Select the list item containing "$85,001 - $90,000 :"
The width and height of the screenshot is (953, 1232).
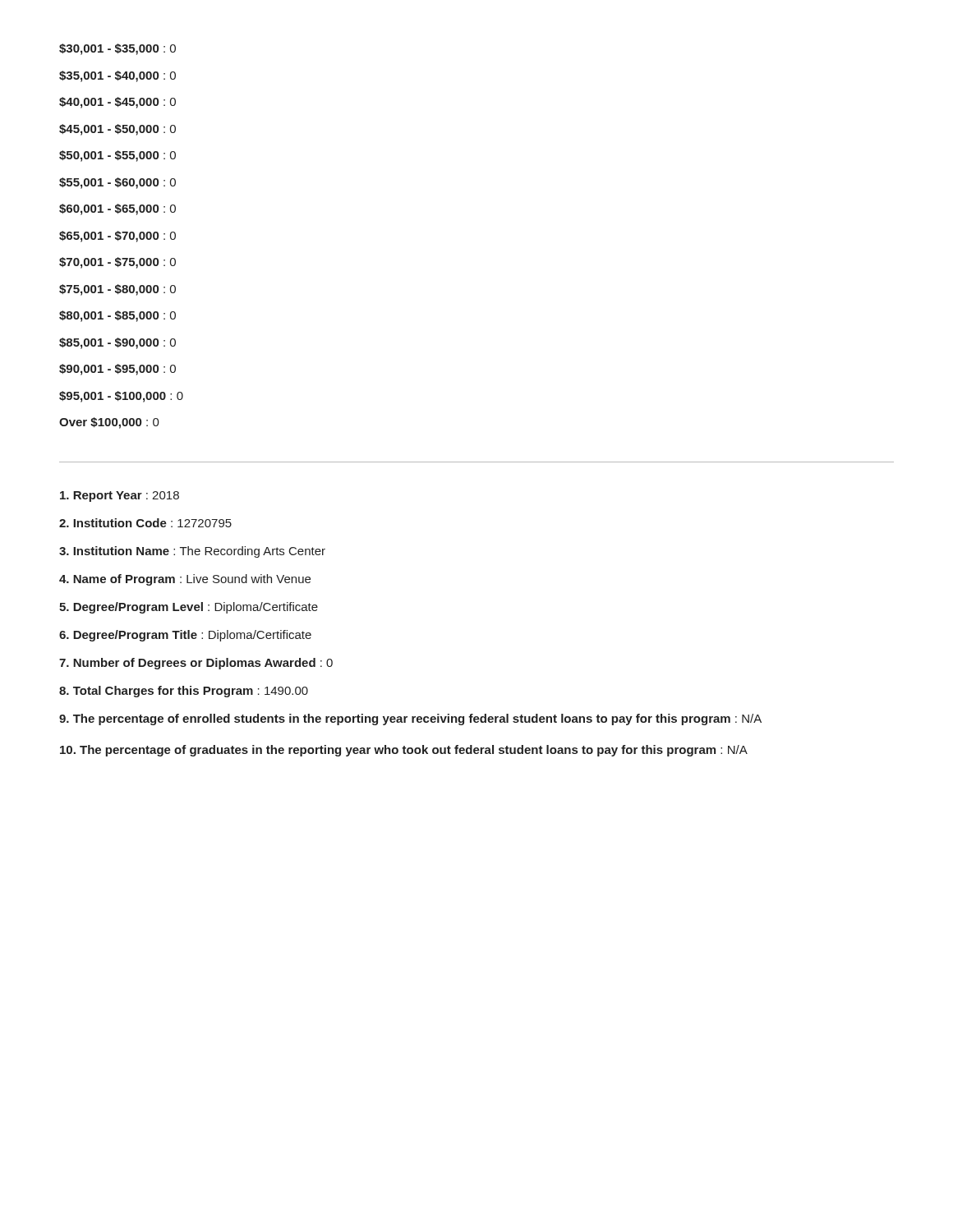tap(118, 342)
